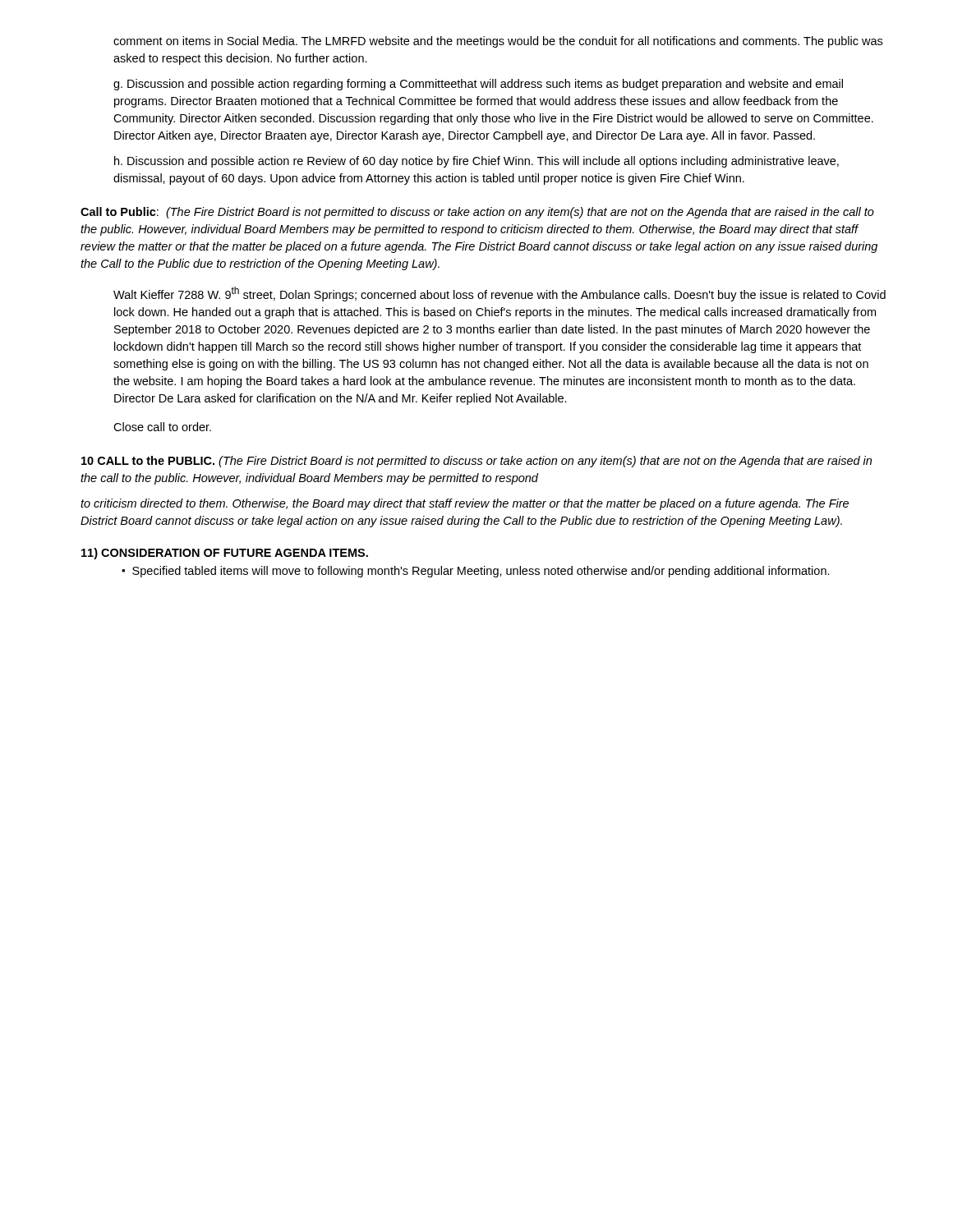Locate the text block that says "Call to Public: (The Fire District"
953x1232 pixels.
(484, 238)
